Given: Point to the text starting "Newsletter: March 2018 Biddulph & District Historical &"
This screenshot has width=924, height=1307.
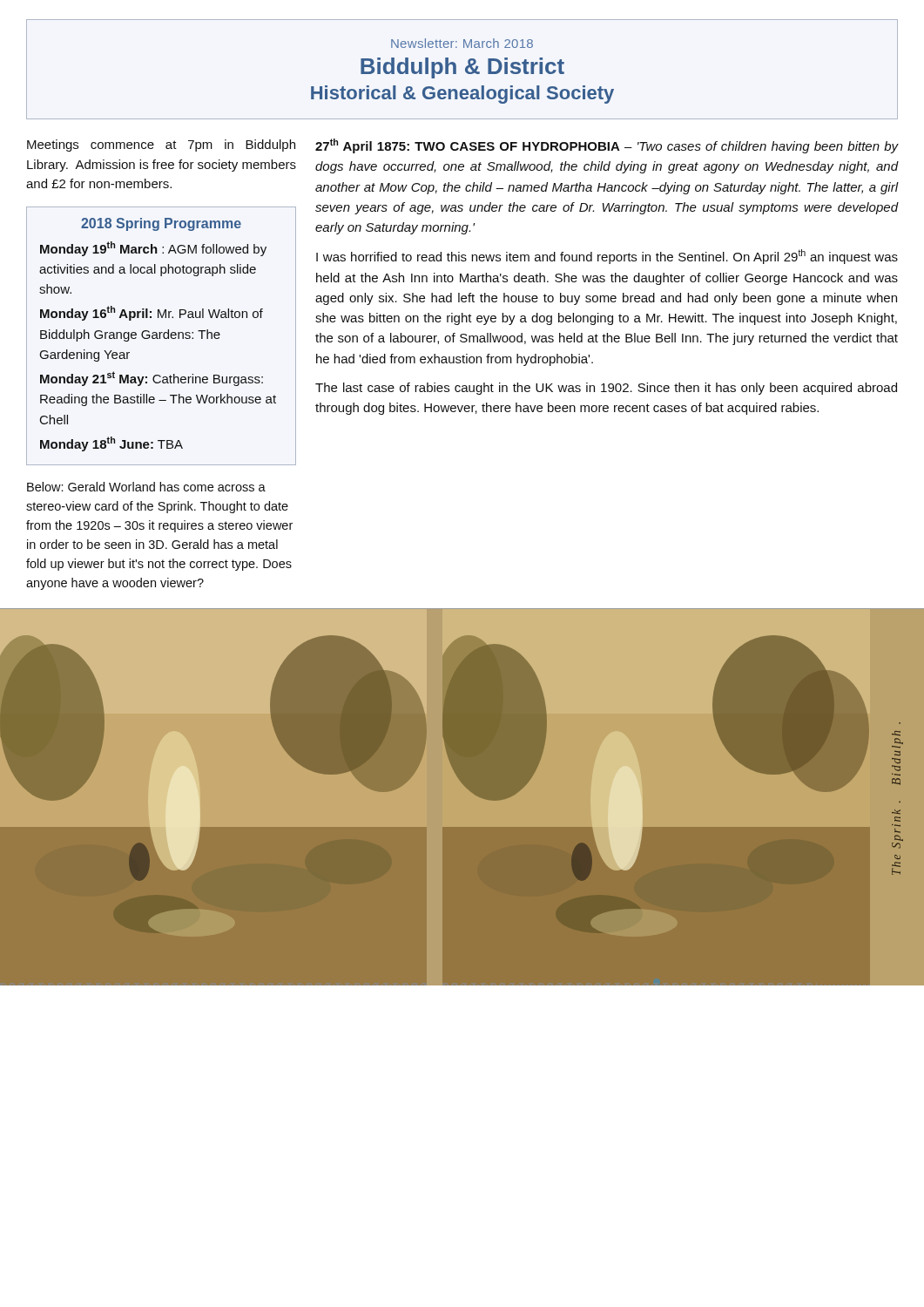Looking at the screenshot, I should [462, 70].
